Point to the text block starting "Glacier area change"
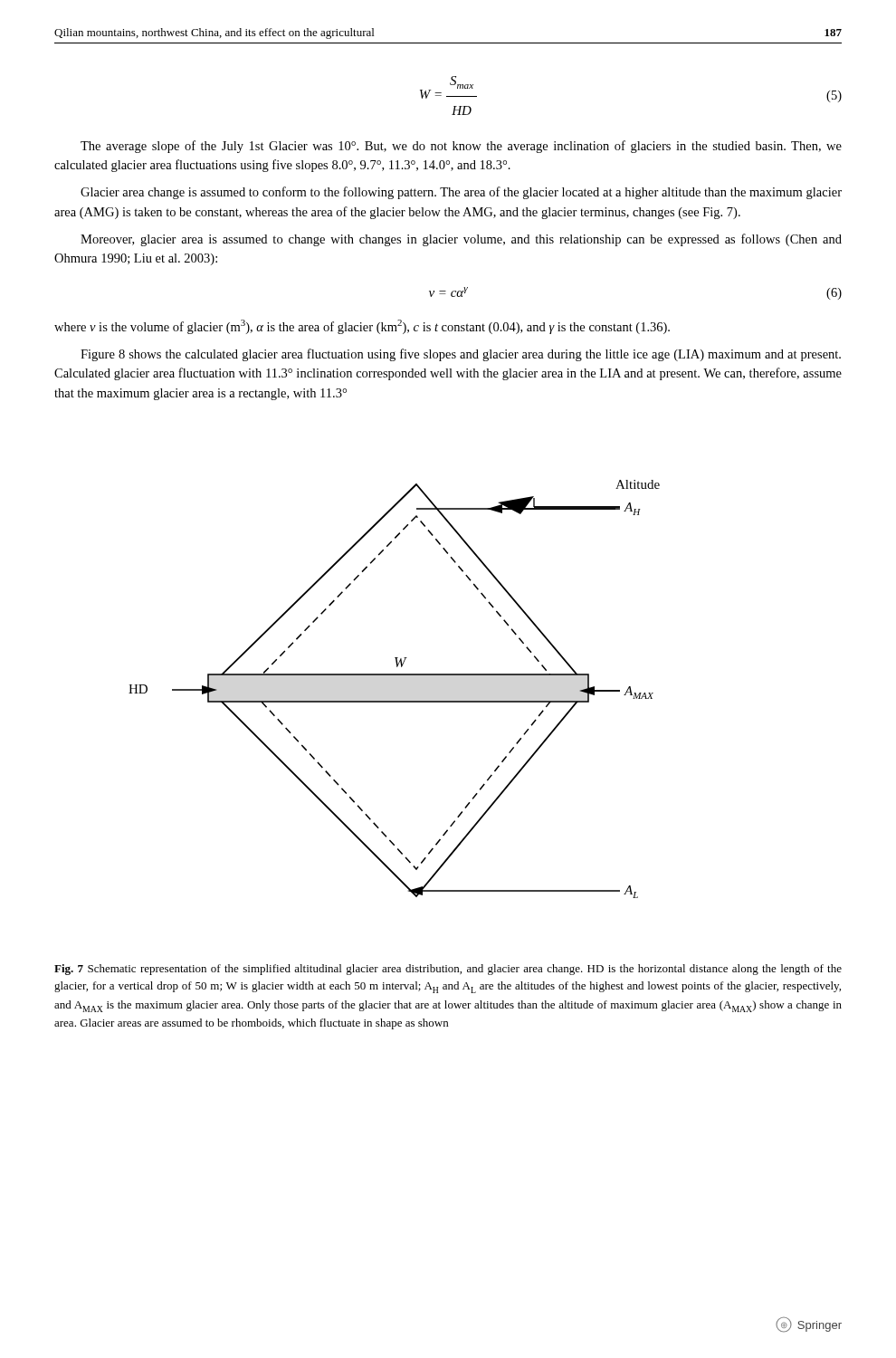896x1358 pixels. 448,202
